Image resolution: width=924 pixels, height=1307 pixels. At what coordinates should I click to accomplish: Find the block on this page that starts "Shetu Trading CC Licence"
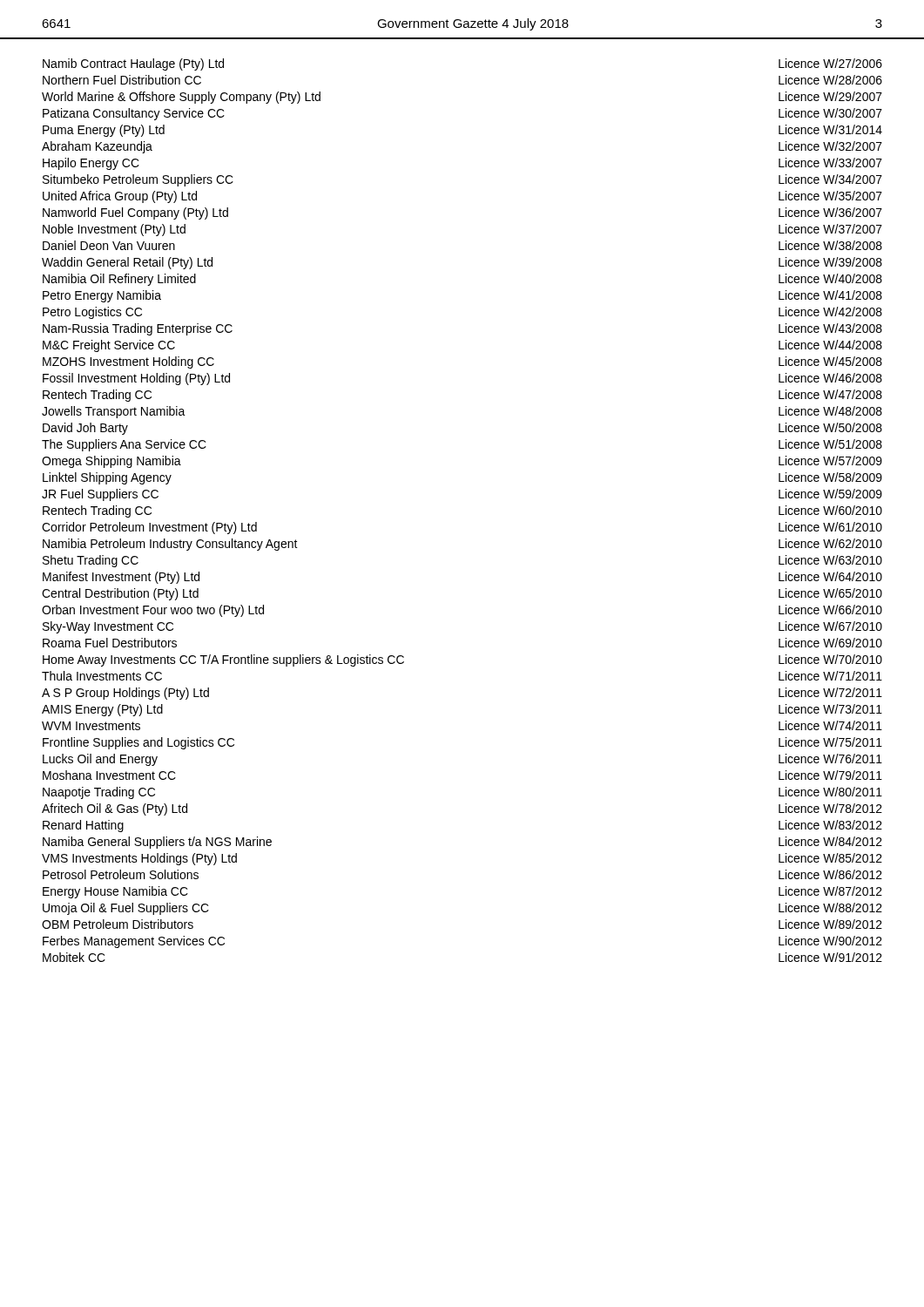(x=89, y=561)
